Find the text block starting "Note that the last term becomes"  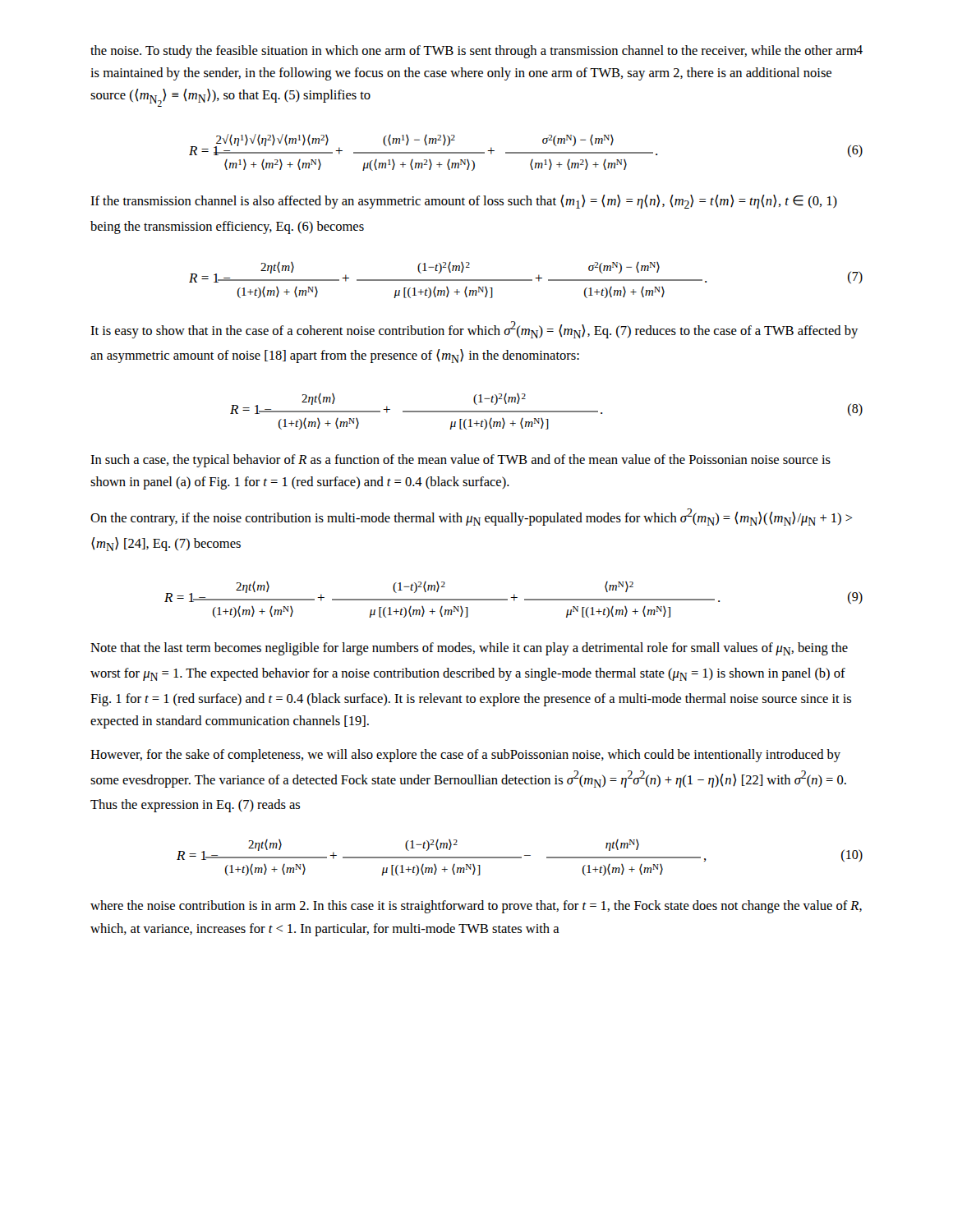471,684
